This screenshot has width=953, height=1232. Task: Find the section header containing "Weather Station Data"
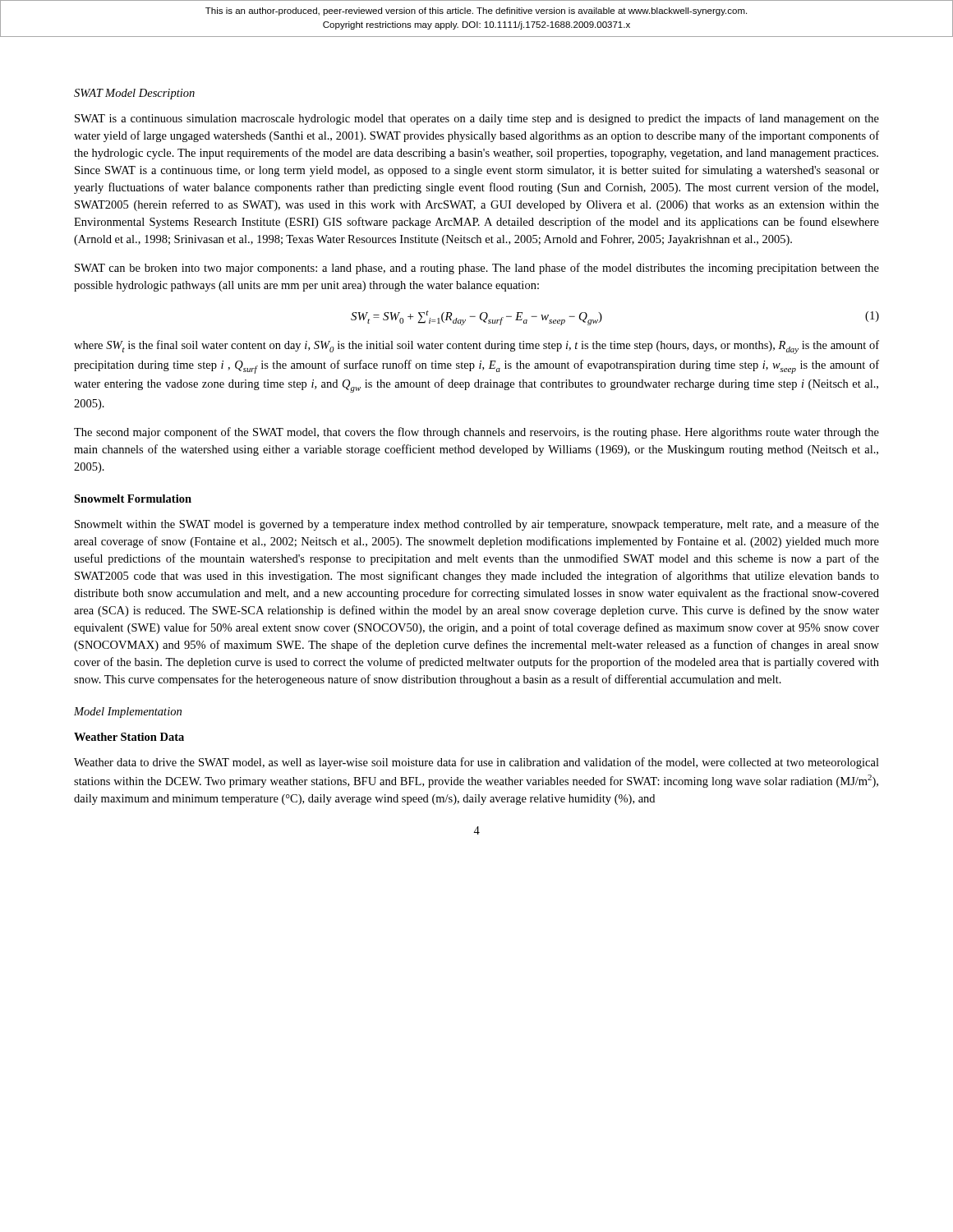[x=129, y=737]
